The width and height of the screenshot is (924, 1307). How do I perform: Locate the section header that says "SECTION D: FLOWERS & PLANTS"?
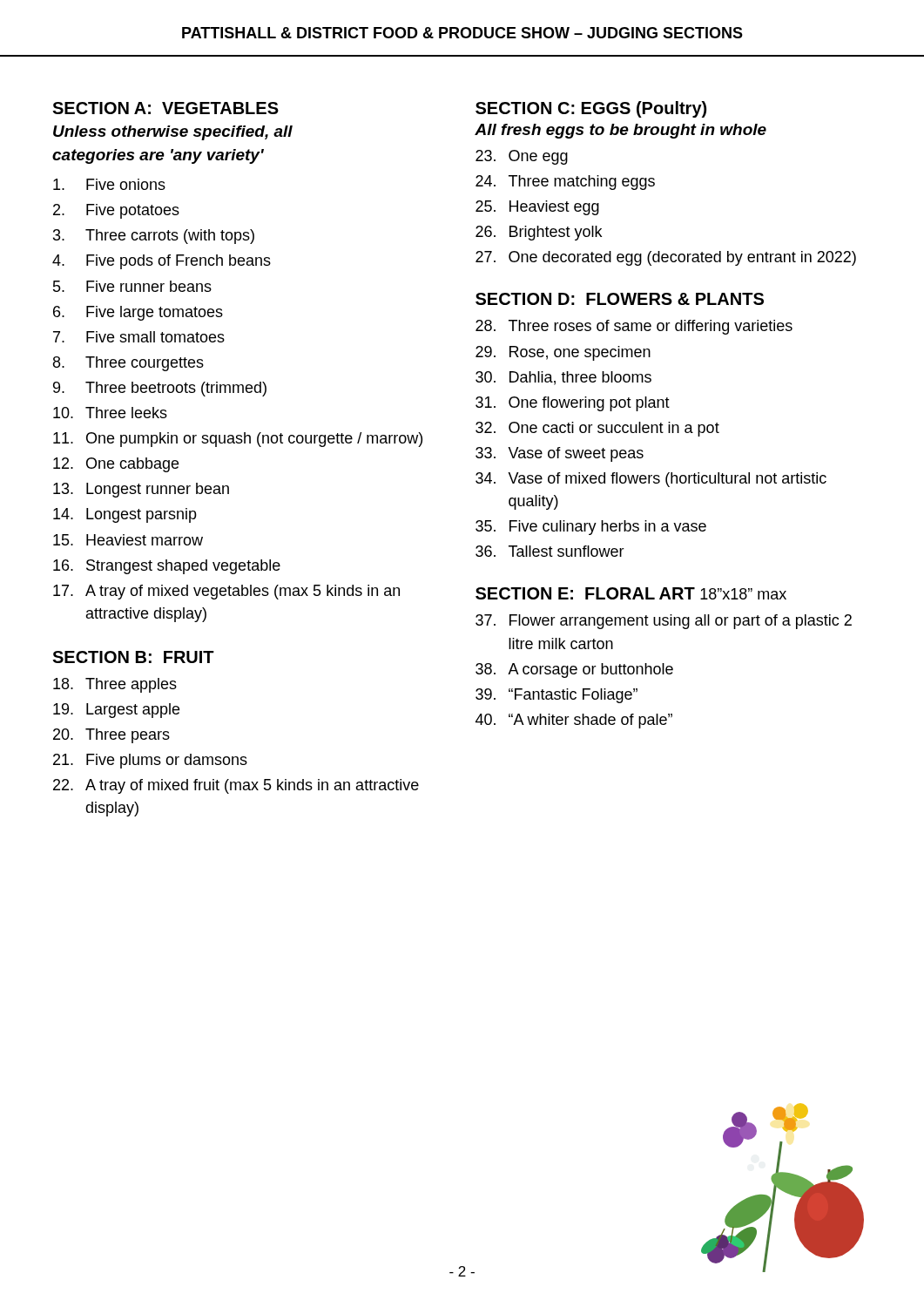[620, 299]
